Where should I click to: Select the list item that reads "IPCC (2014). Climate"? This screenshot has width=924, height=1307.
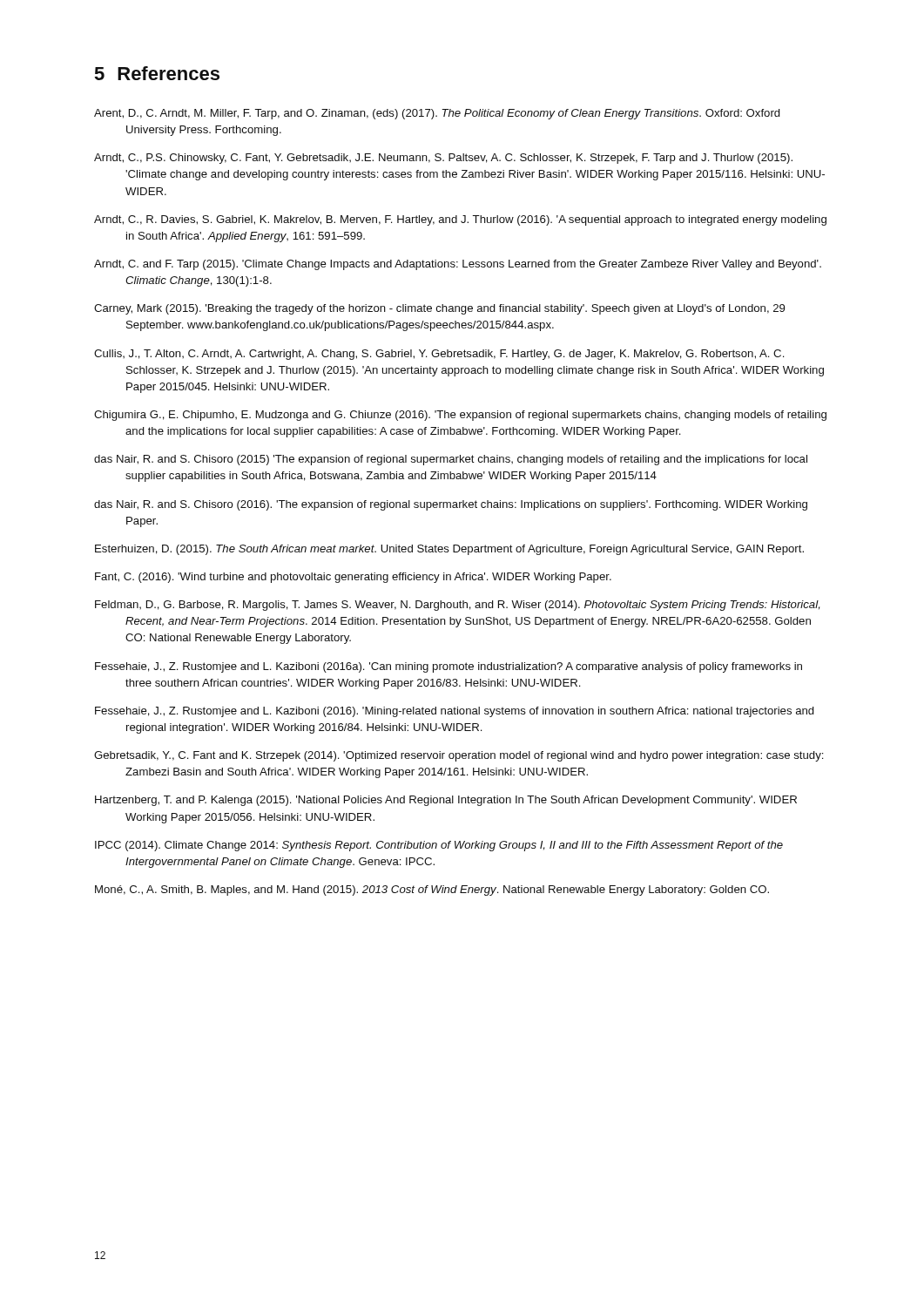coord(439,853)
